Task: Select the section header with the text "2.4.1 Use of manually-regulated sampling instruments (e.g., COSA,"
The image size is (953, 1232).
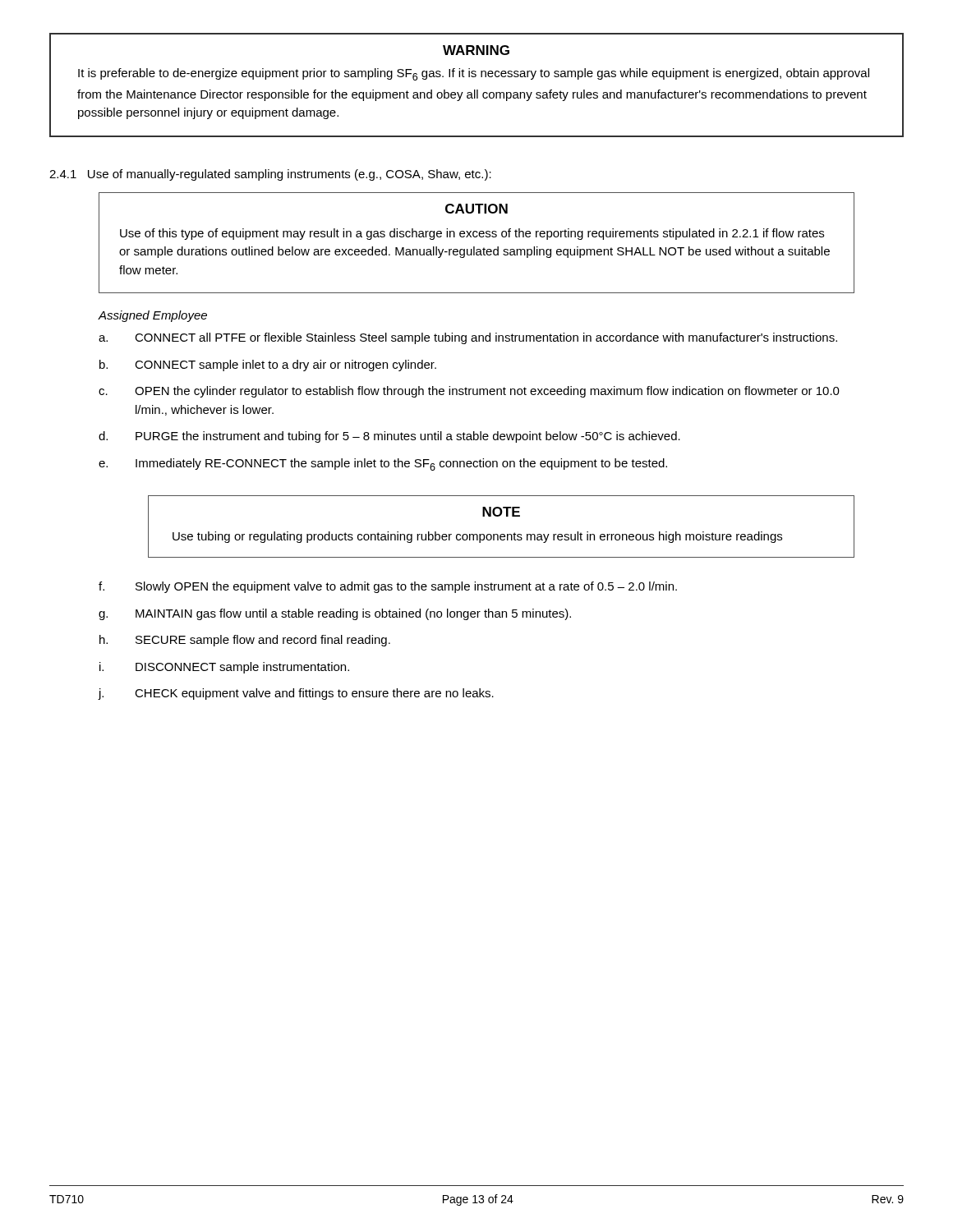Action: point(271,174)
